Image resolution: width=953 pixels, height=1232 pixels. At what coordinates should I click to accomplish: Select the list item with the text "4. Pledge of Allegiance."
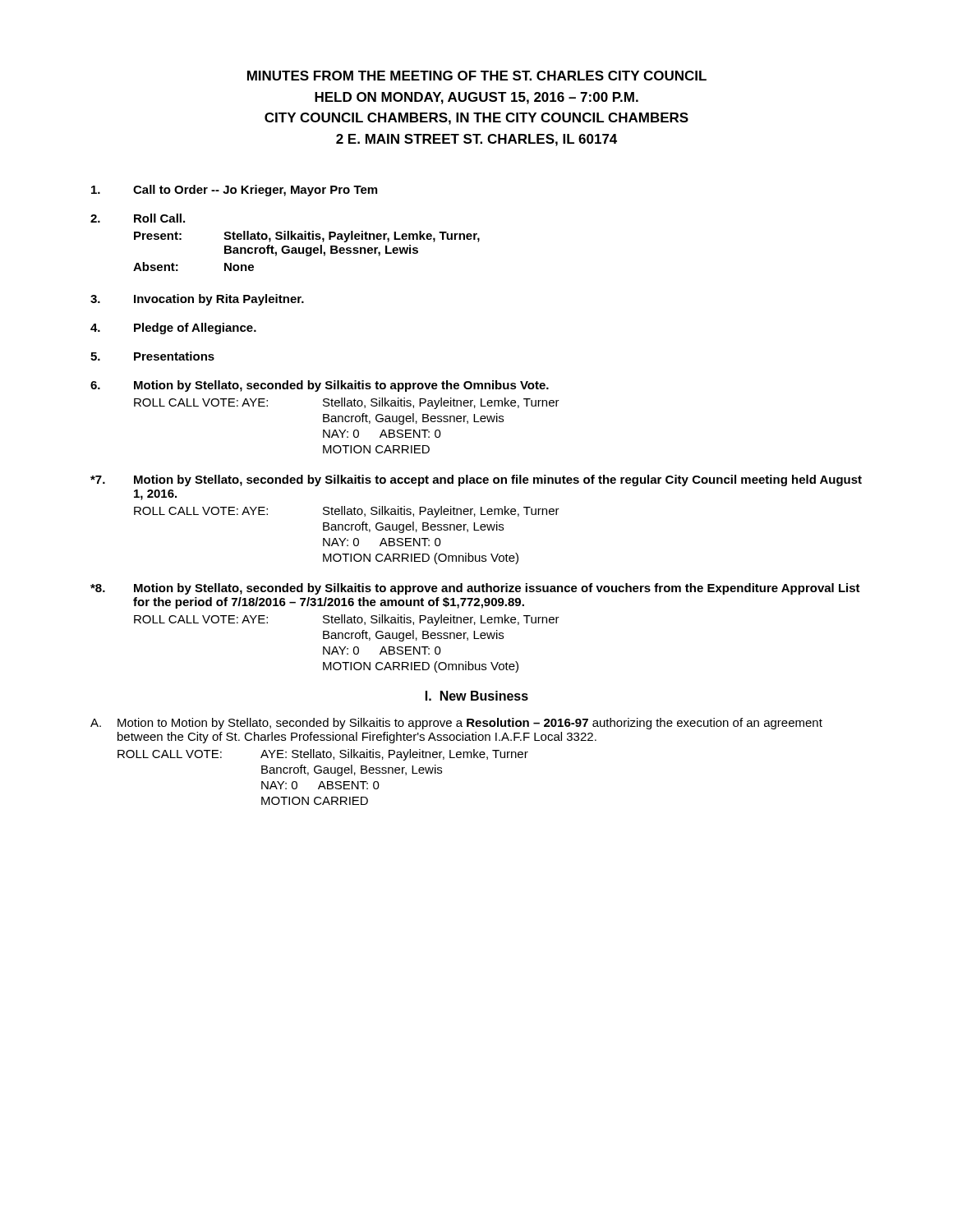173,329
